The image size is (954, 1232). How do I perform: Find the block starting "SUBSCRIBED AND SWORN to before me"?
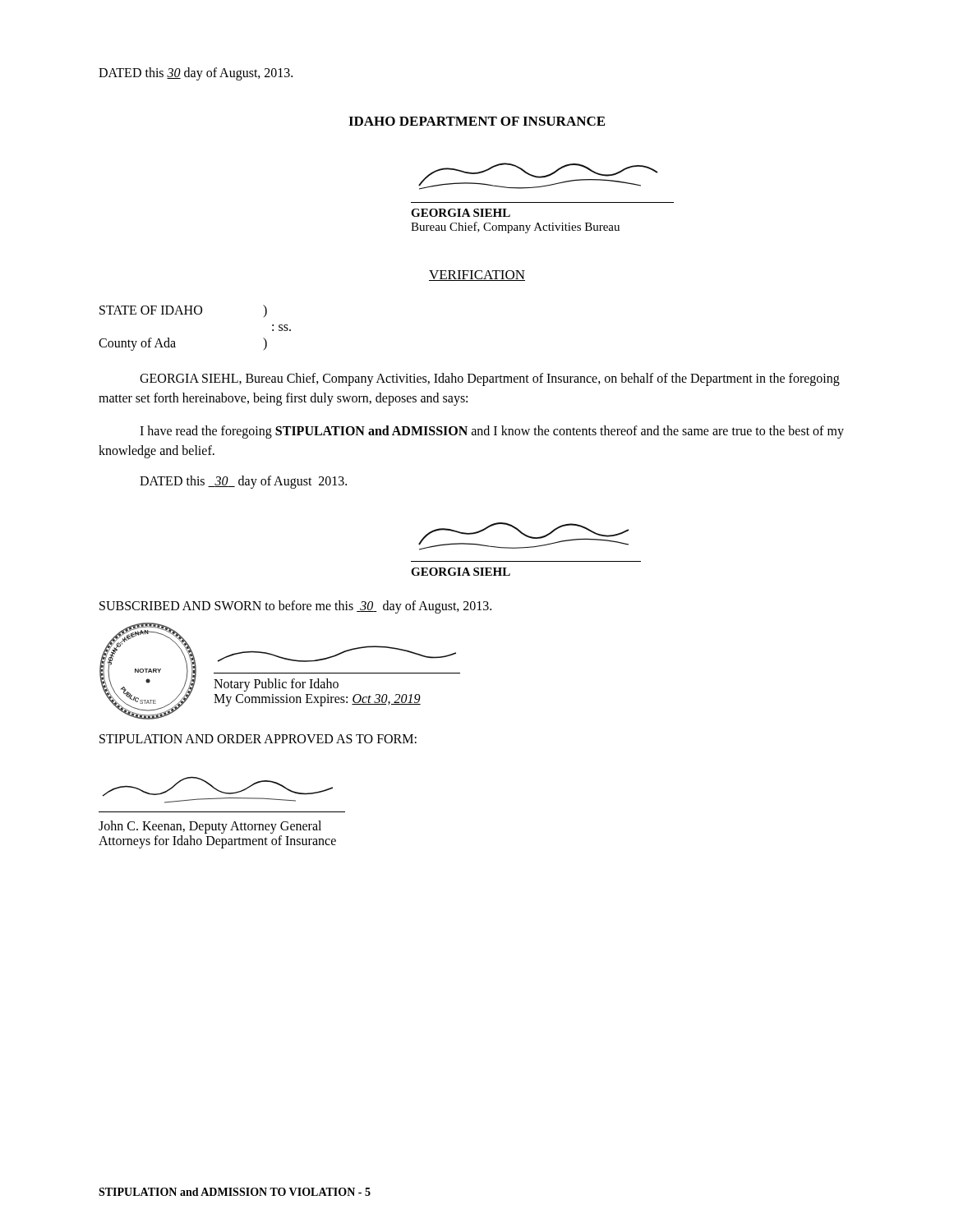[x=296, y=604]
